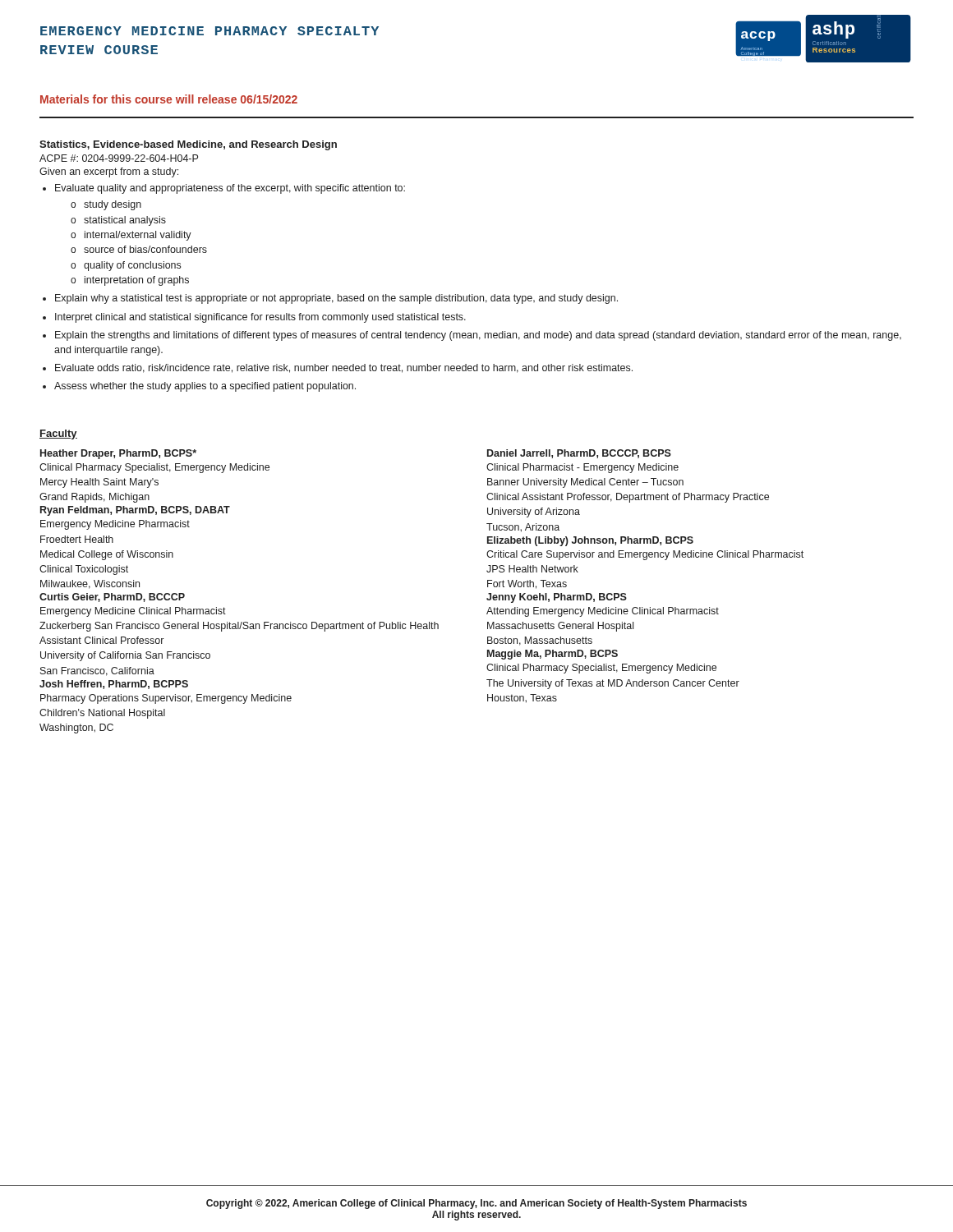Select the text block starting "Assess whether the study applies to a specified"
The image size is (953, 1232).
pos(206,386)
